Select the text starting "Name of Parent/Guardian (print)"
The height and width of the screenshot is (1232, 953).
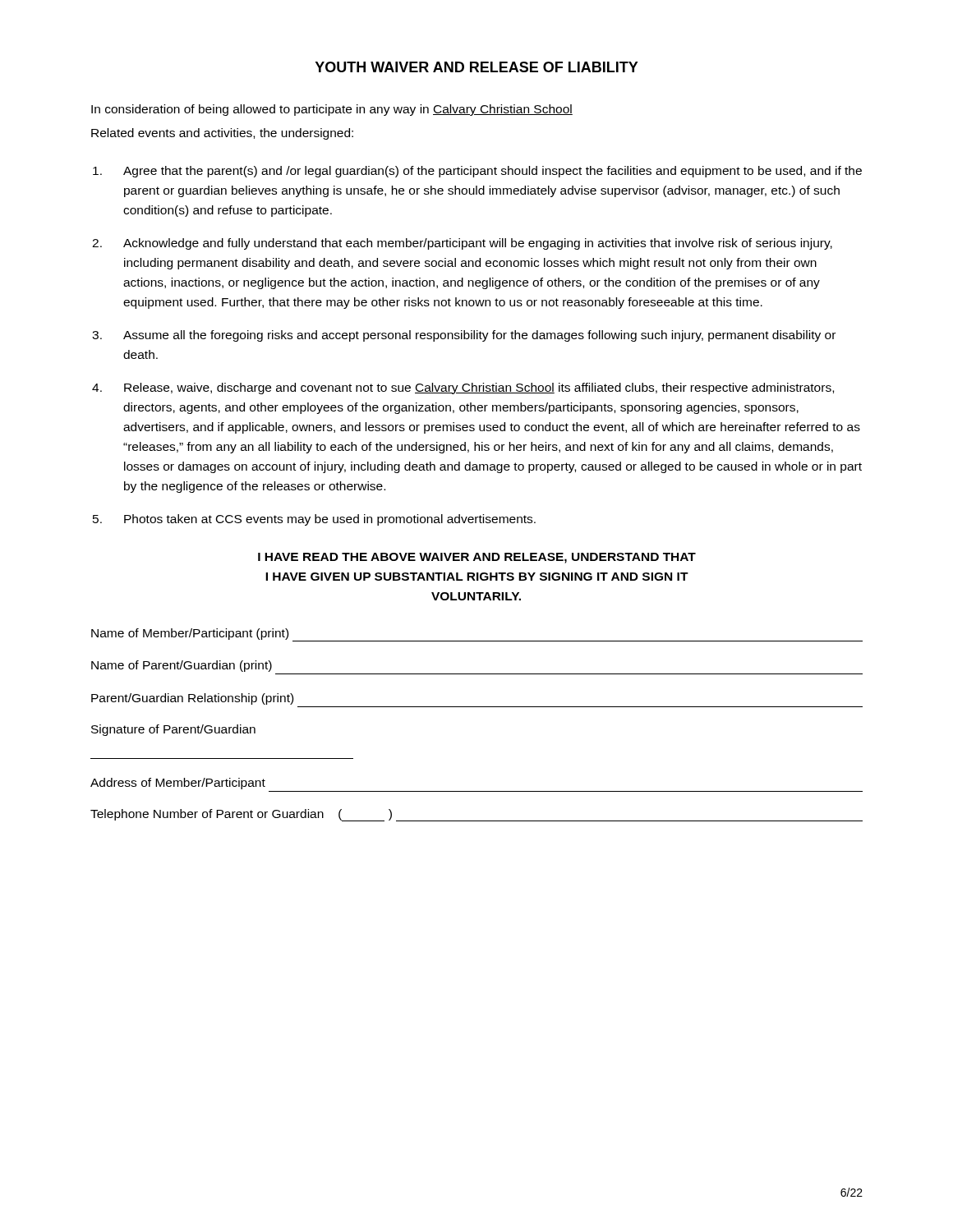(476, 666)
